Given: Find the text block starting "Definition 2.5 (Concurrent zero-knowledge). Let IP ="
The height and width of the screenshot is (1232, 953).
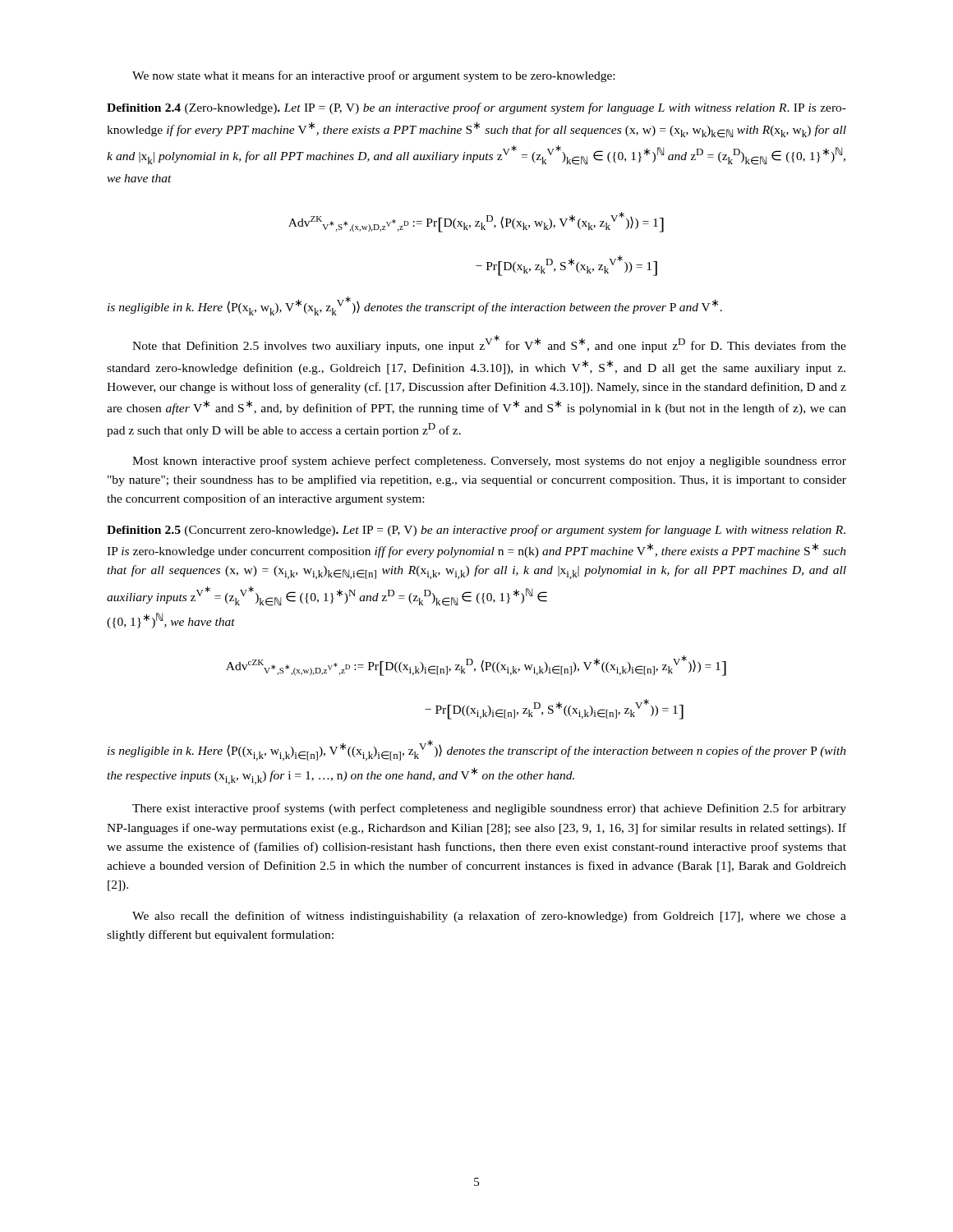Looking at the screenshot, I should click(x=476, y=575).
